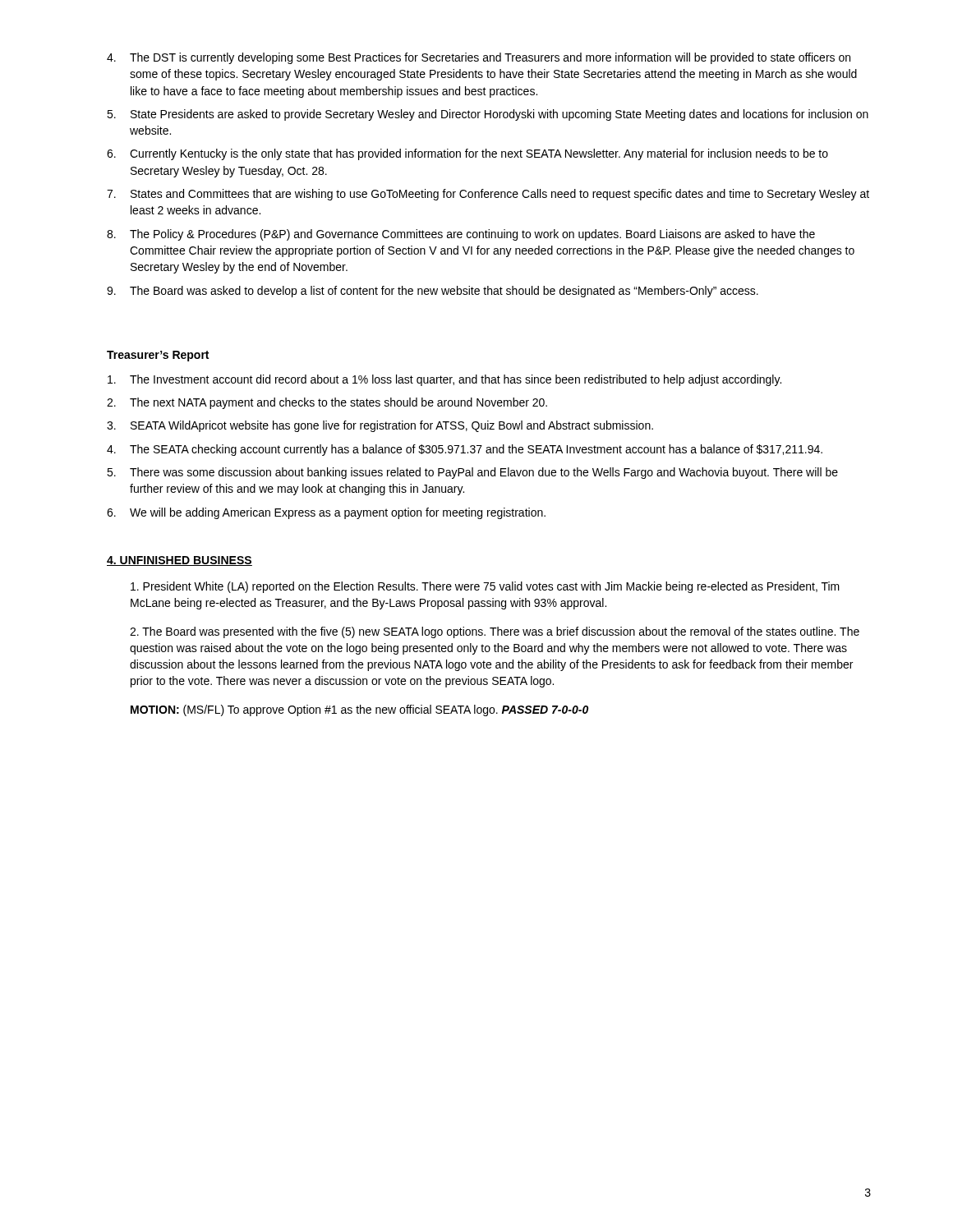Where is the passage that starts "MOTION: (MS/FL) To"?

[x=359, y=709]
